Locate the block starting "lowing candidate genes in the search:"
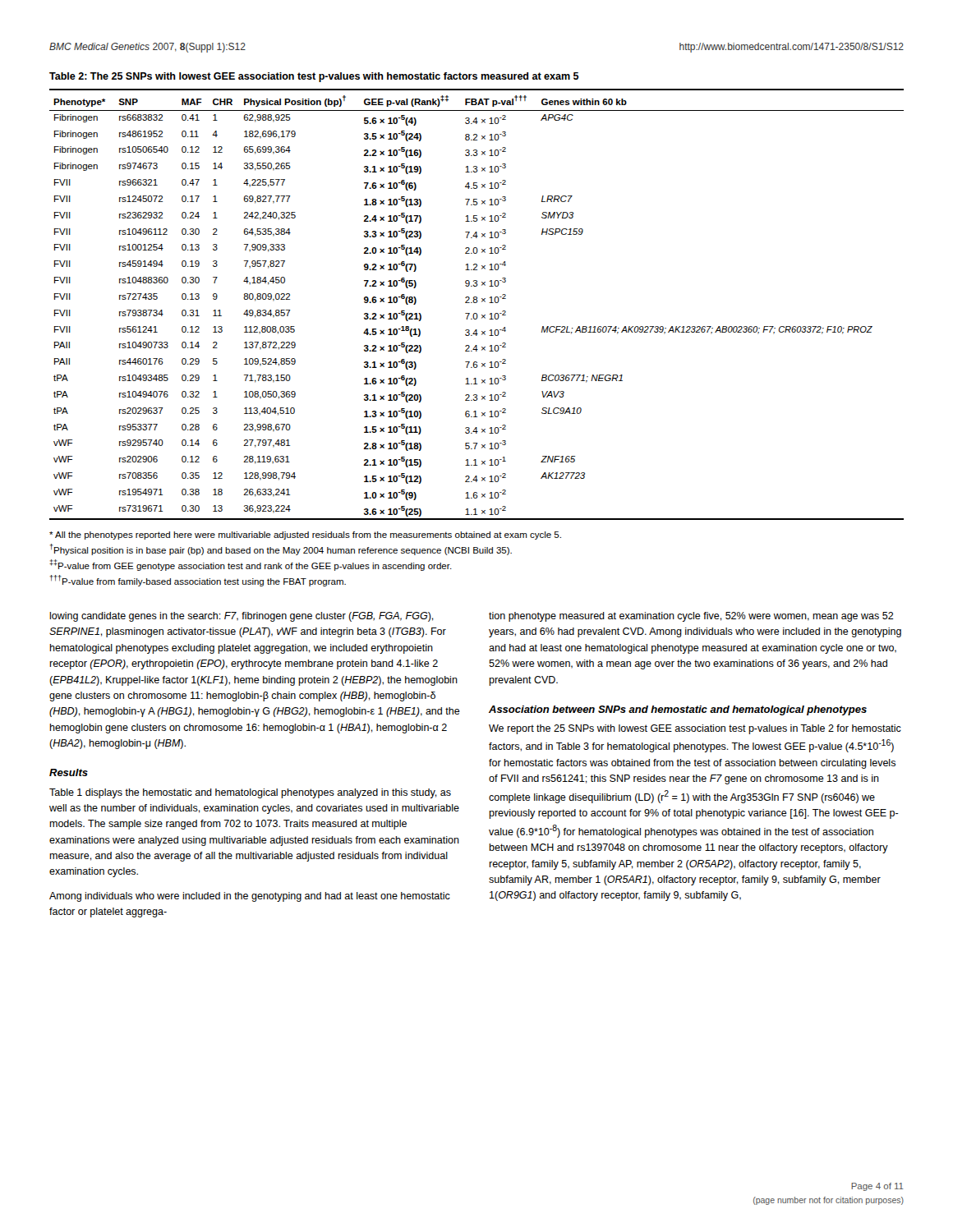953x1232 pixels. [257, 680]
